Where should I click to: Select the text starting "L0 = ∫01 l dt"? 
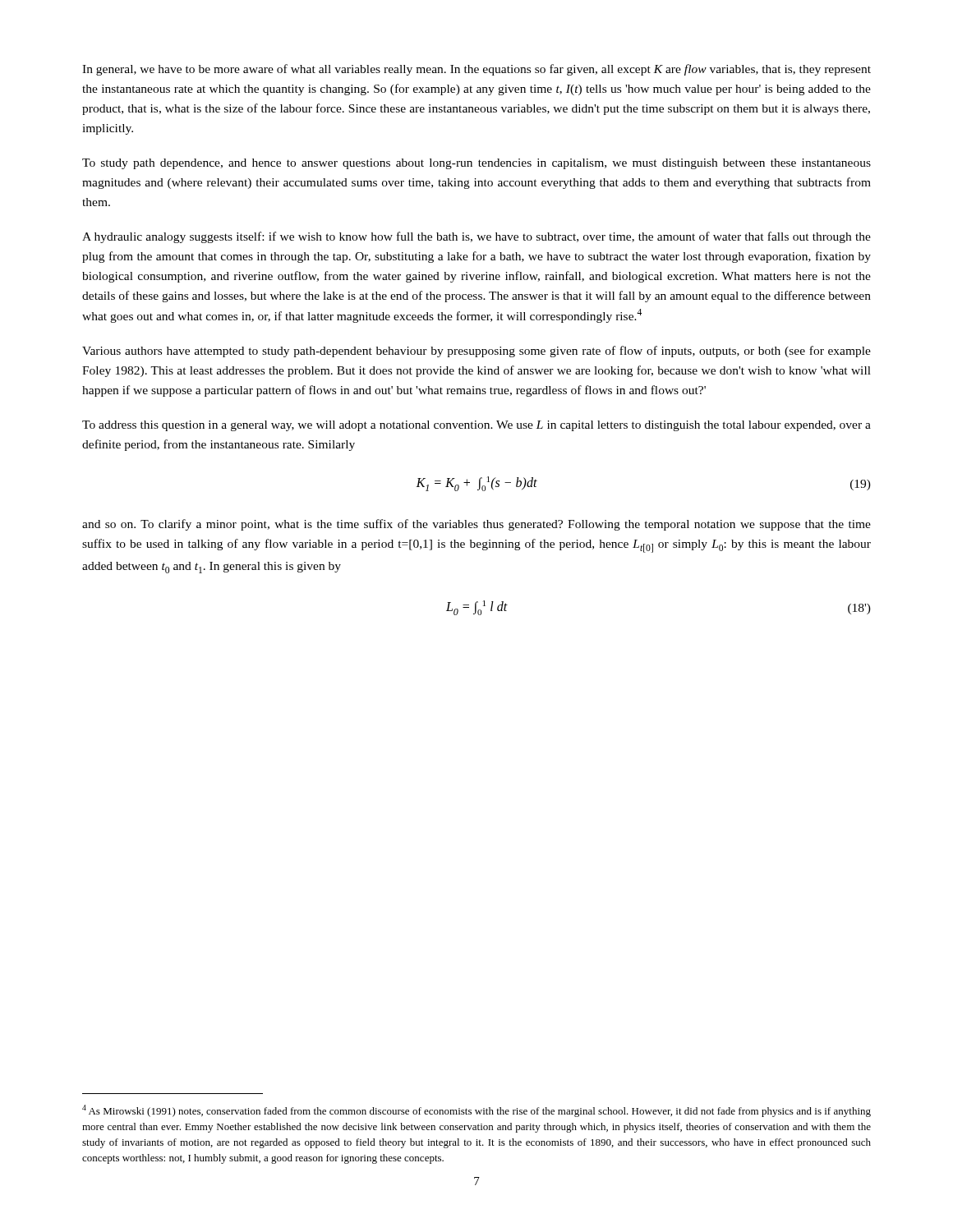click(476, 607)
